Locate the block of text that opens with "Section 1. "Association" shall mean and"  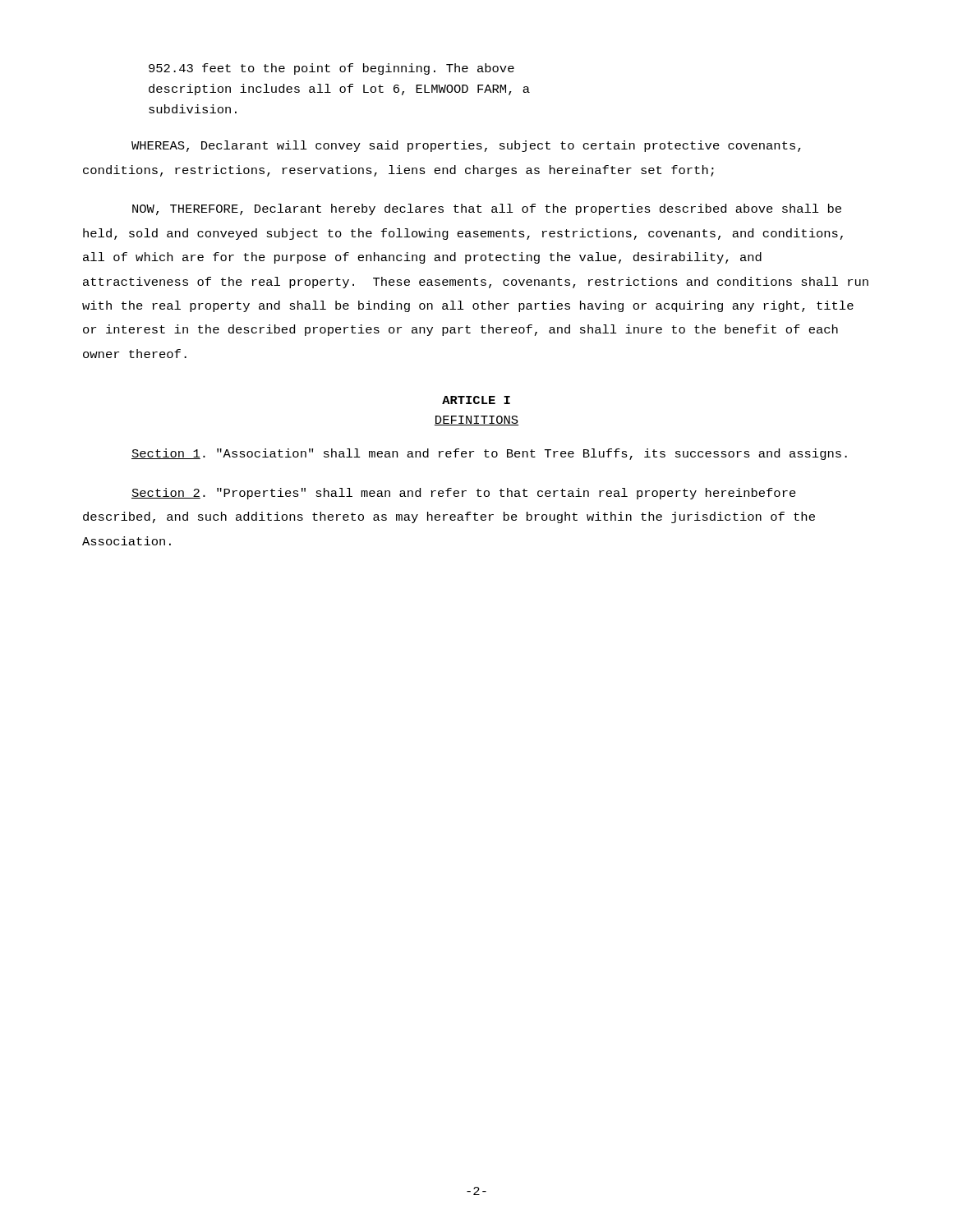point(491,454)
